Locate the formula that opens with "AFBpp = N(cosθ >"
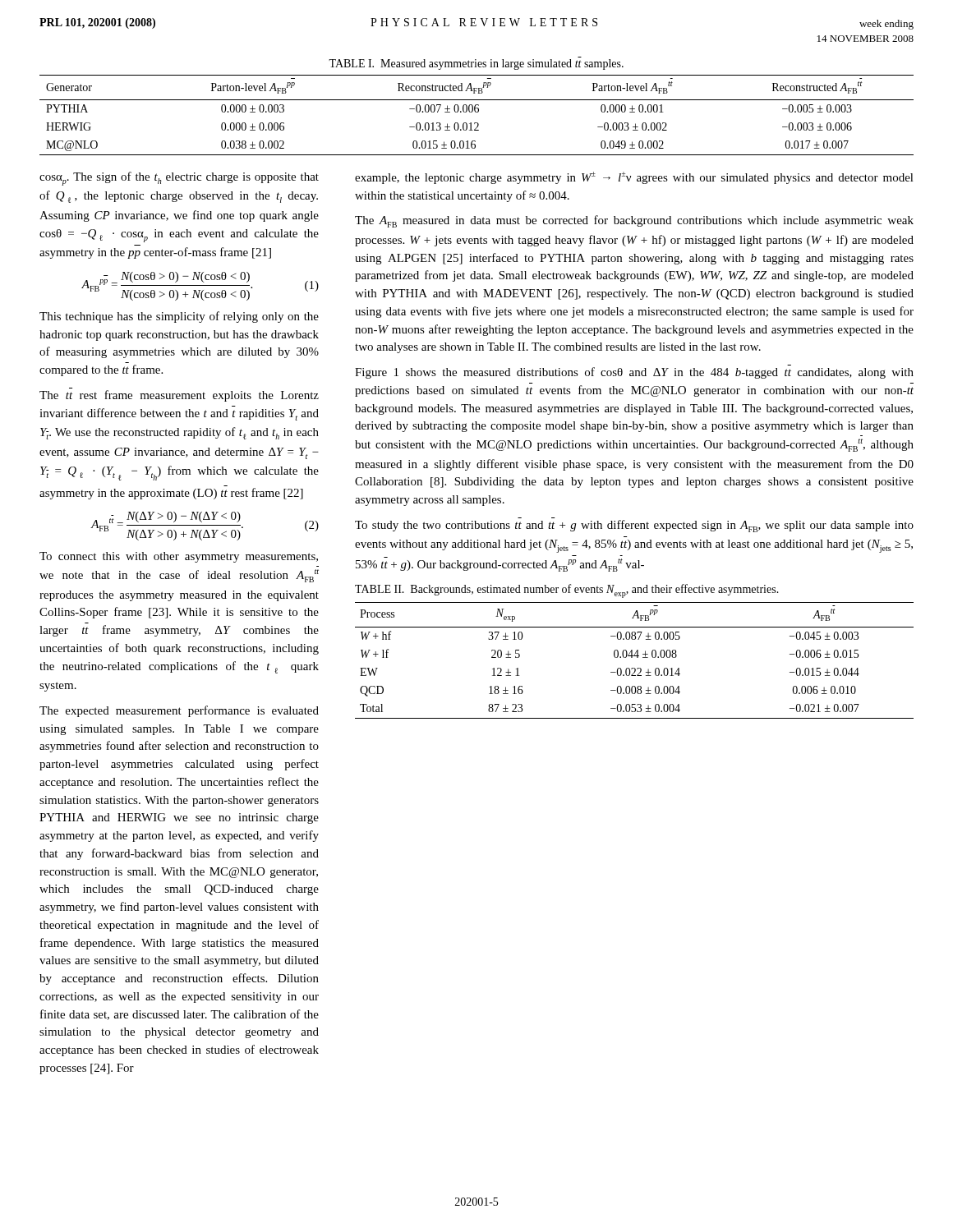Image resolution: width=953 pixels, height=1232 pixels. (179, 285)
